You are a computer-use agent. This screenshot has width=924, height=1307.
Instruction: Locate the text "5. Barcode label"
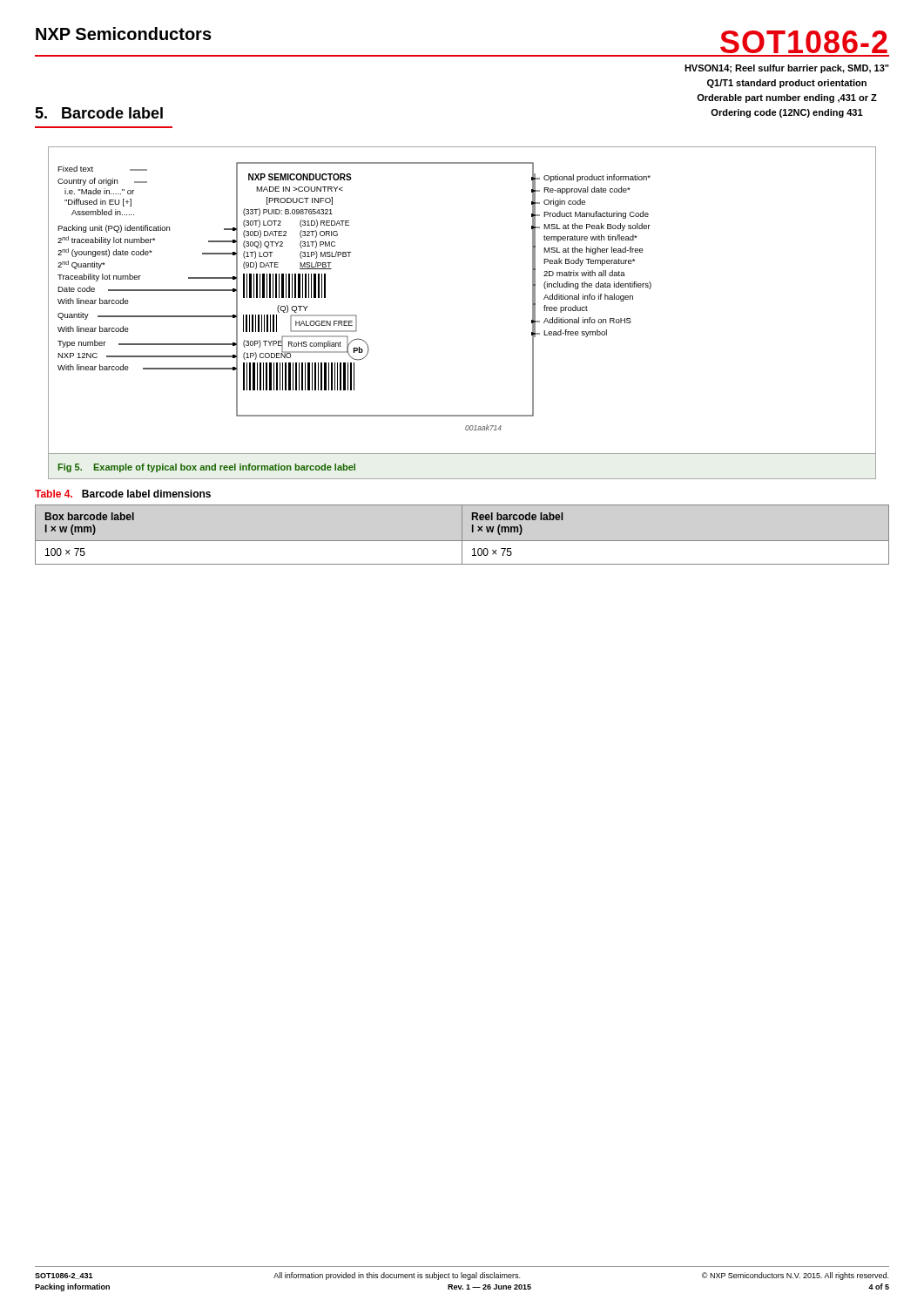tap(104, 116)
